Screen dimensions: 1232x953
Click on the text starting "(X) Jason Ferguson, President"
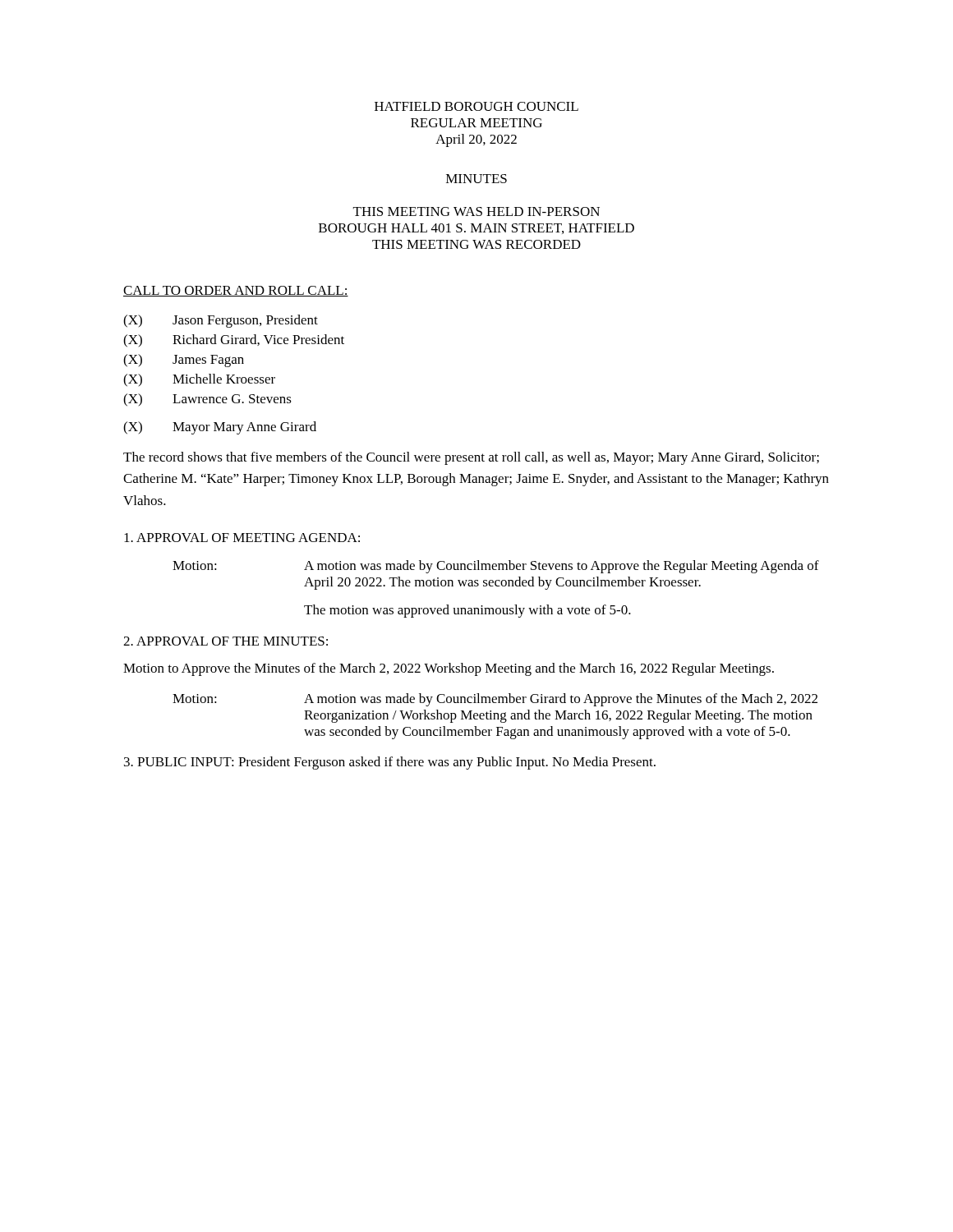coord(220,320)
